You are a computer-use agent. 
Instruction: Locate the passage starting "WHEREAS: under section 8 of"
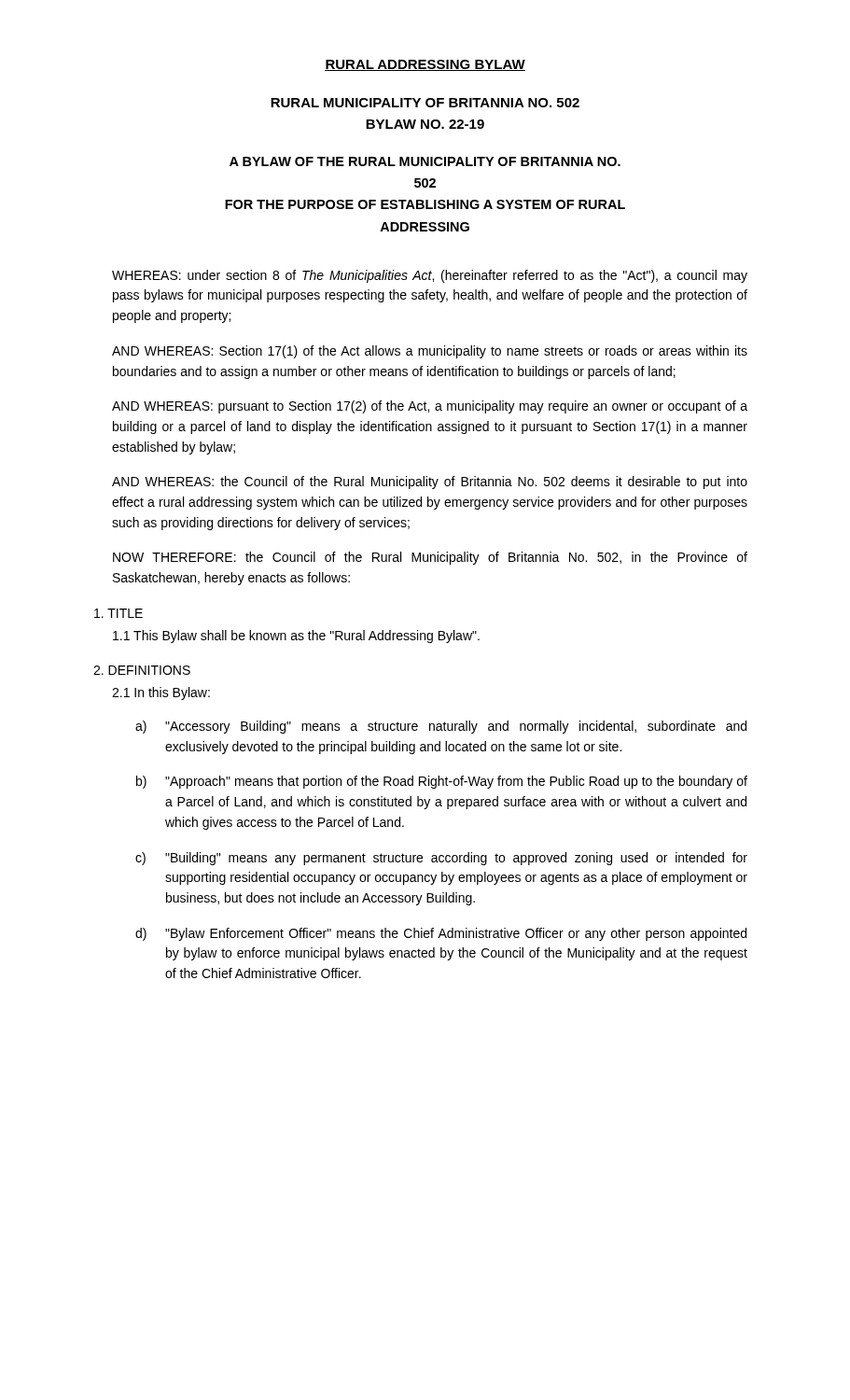coord(430,295)
